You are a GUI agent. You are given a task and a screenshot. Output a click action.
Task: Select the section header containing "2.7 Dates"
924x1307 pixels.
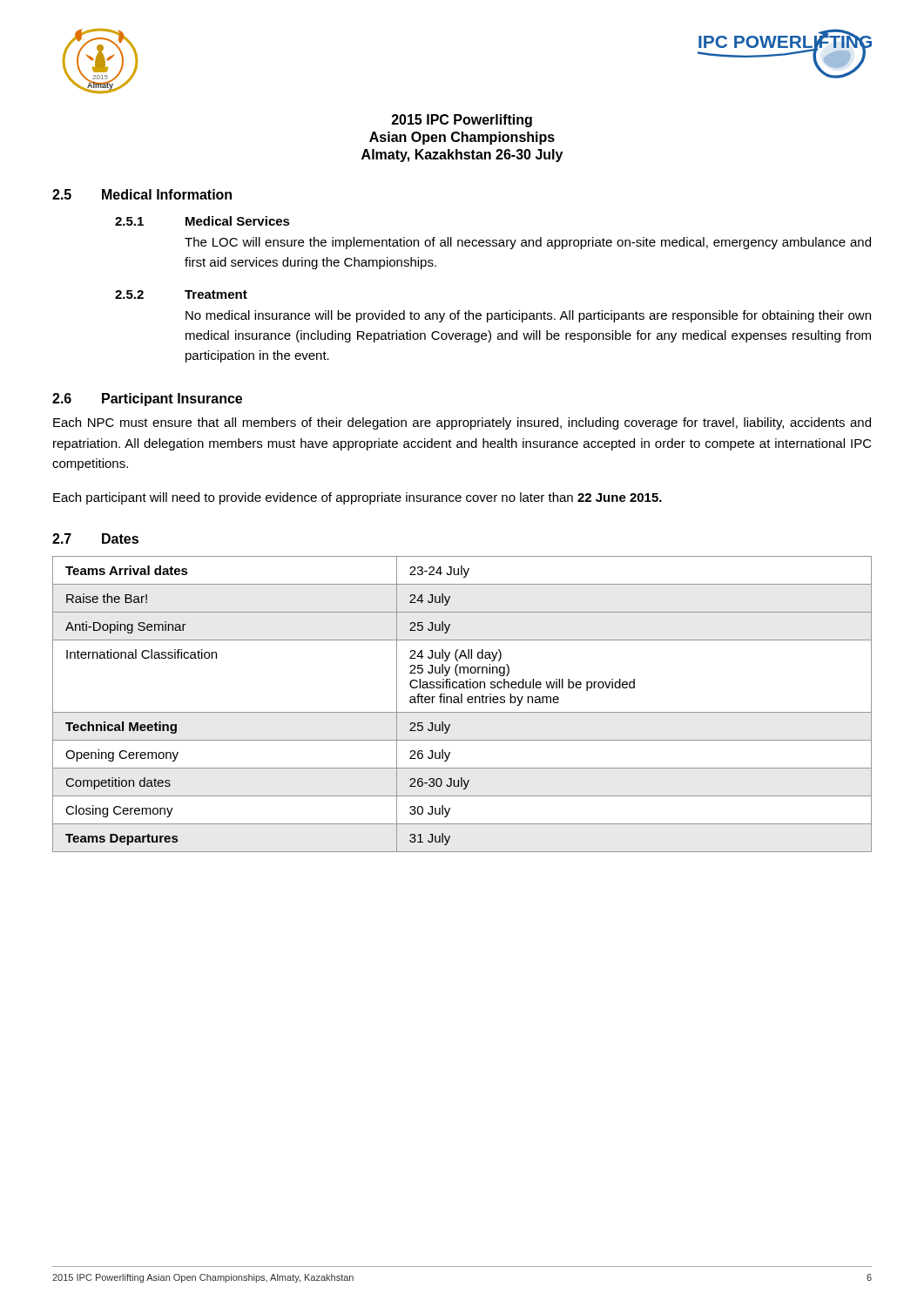click(96, 540)
